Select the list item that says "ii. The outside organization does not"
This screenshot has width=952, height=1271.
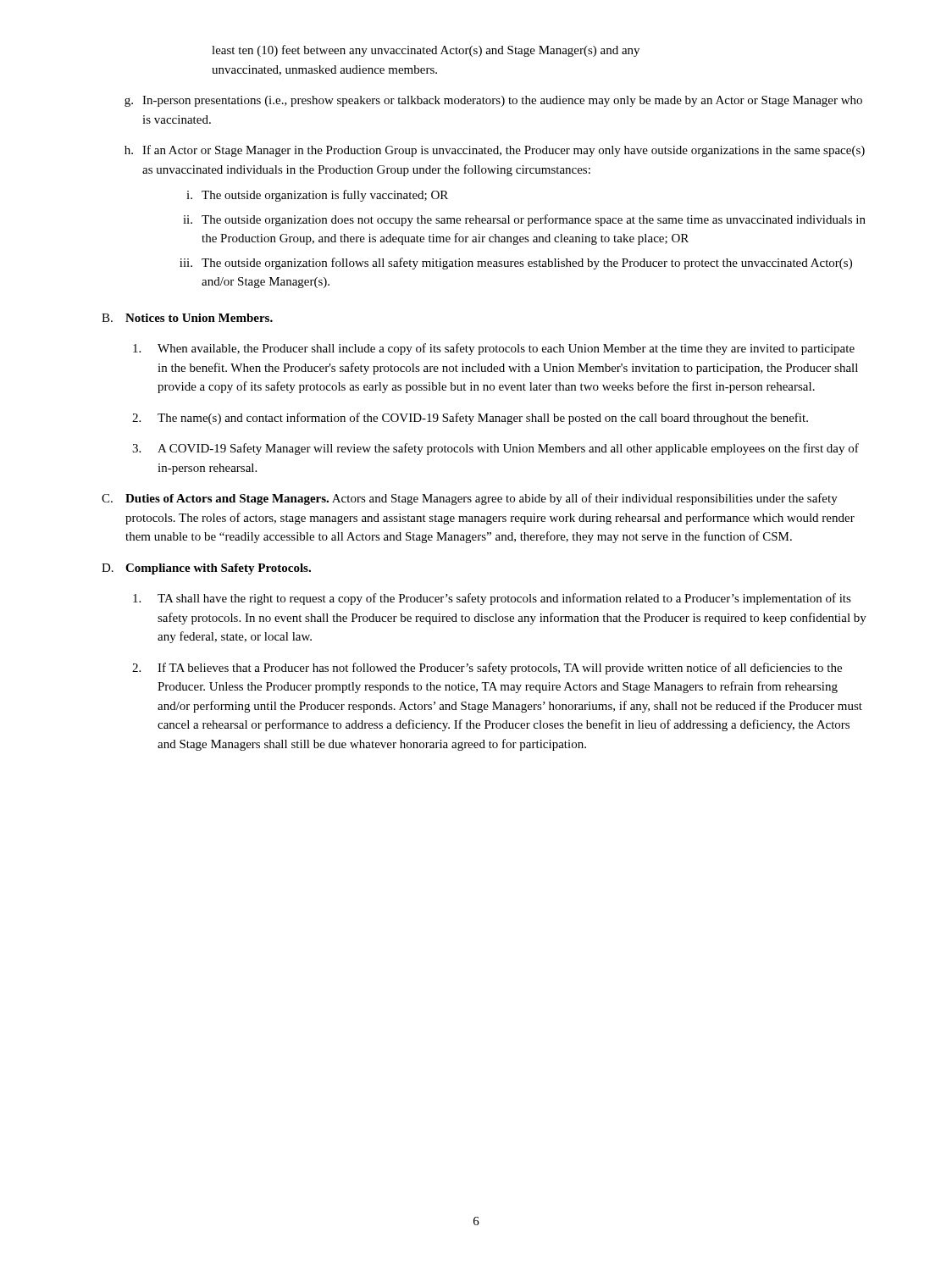(513, 229)
